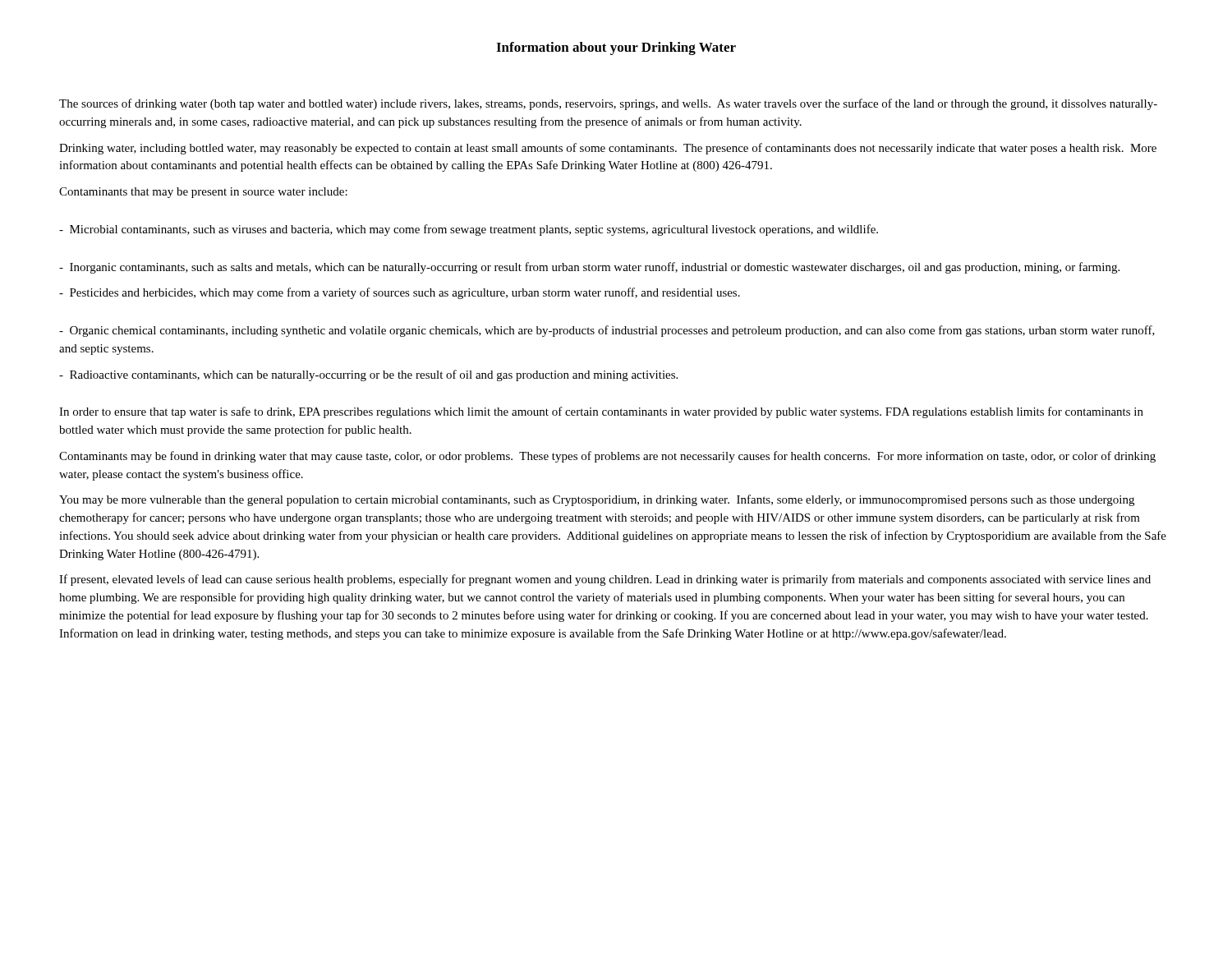Where is the passage that starts "If present, elevated levels"?
The width and height of the screenshot is (1232, 953).
tap(605, 606)
